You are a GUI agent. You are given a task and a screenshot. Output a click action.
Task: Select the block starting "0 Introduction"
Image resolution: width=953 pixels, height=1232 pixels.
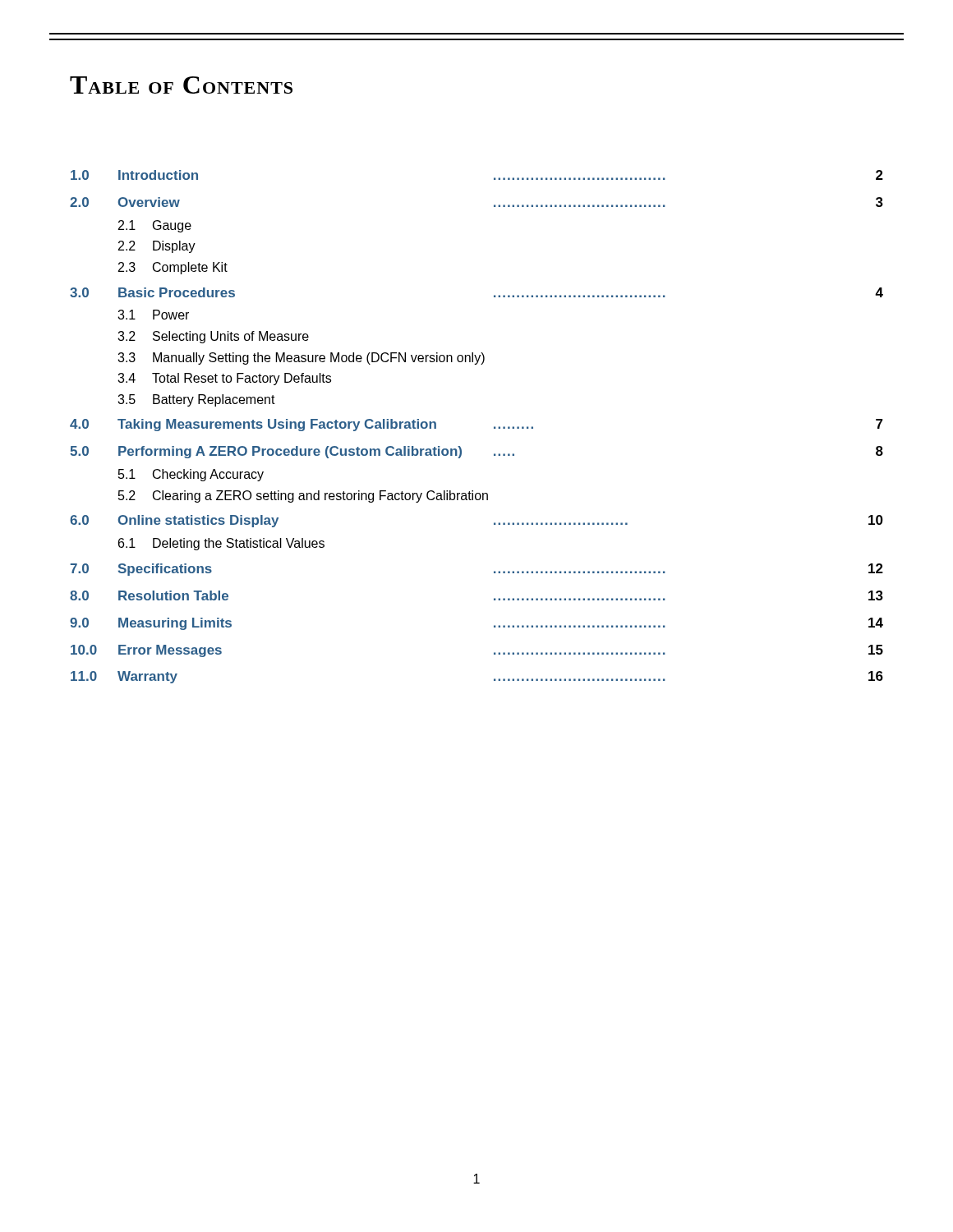tap(160, 175)
